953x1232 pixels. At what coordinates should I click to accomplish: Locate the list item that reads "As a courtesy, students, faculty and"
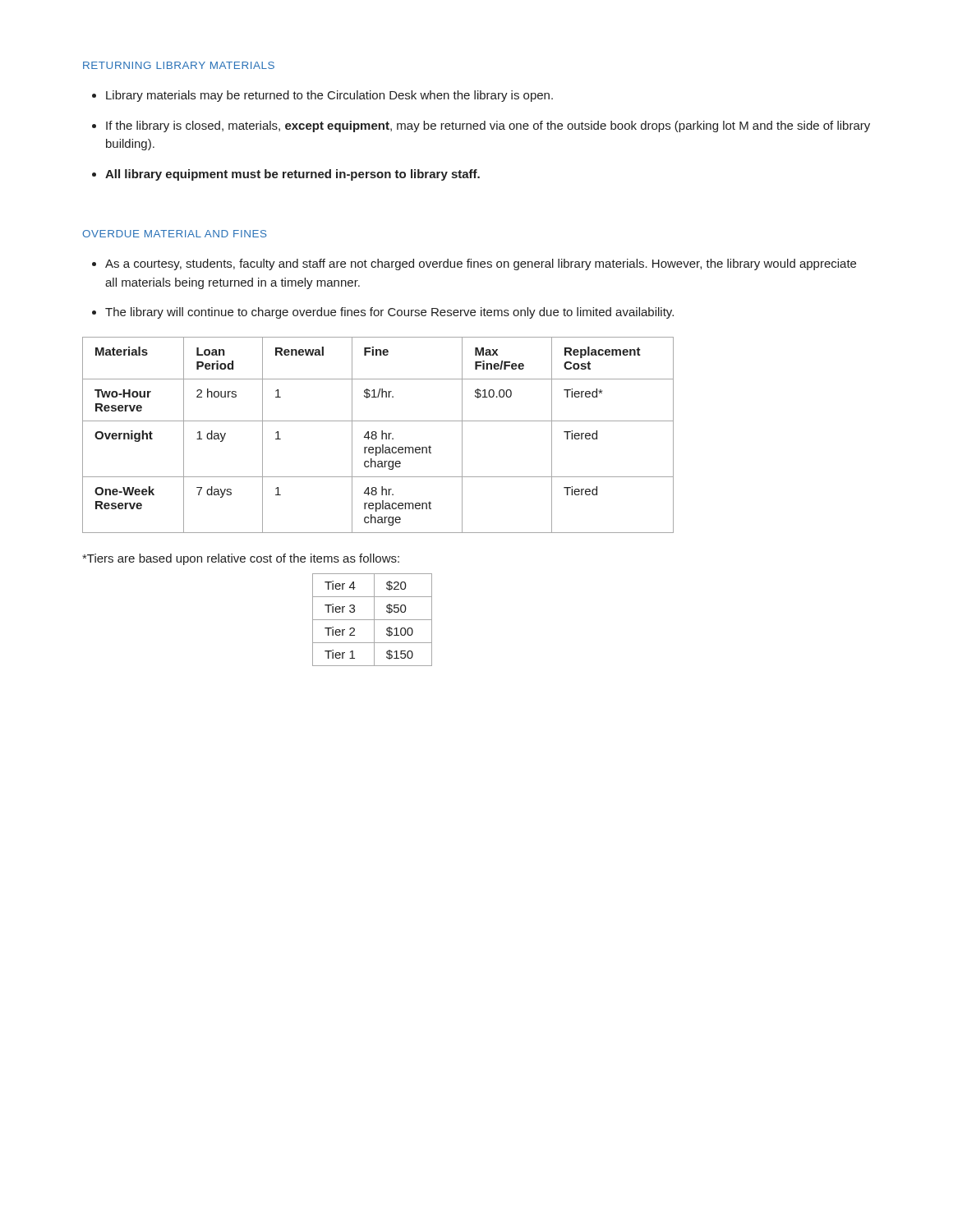pos(481,272)
